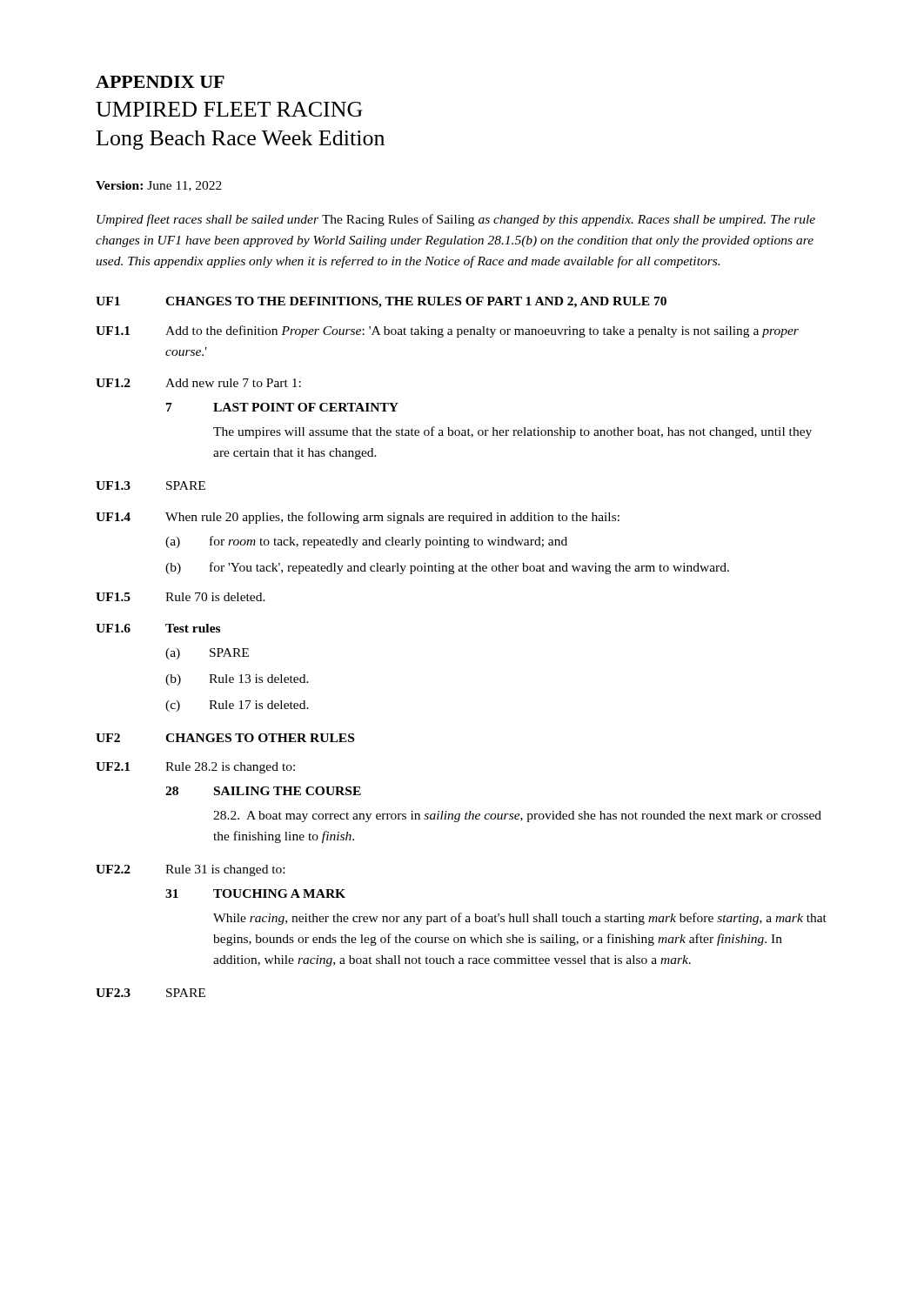Screen dimensions: 1305x924
Task: Find the section header that reads "7 LAST POINT"
Action: tap(282, 407)
